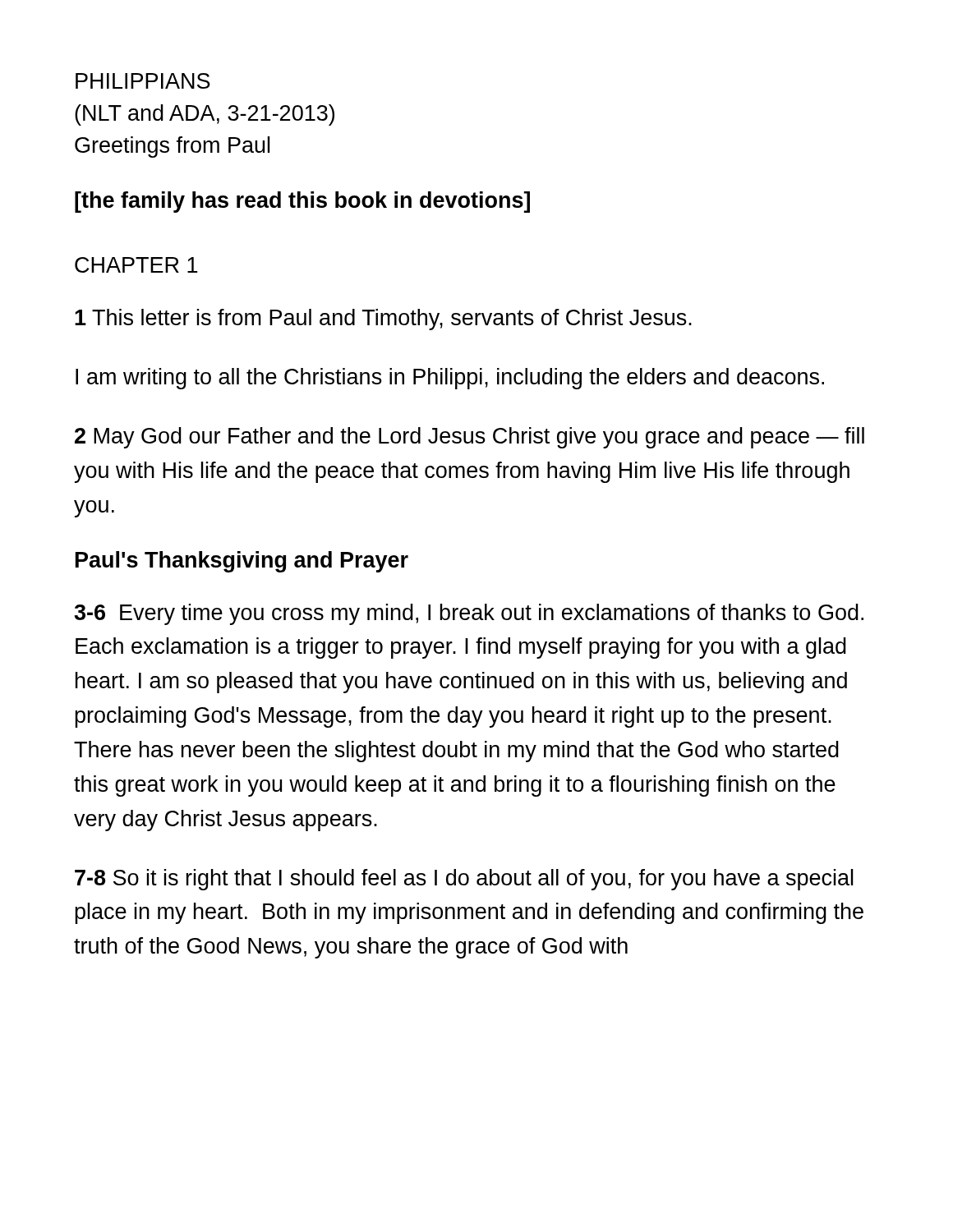Find the text block containing "7-8 So it is right that"
Screen dimensions: 1232x953
(x=469, y=912)
